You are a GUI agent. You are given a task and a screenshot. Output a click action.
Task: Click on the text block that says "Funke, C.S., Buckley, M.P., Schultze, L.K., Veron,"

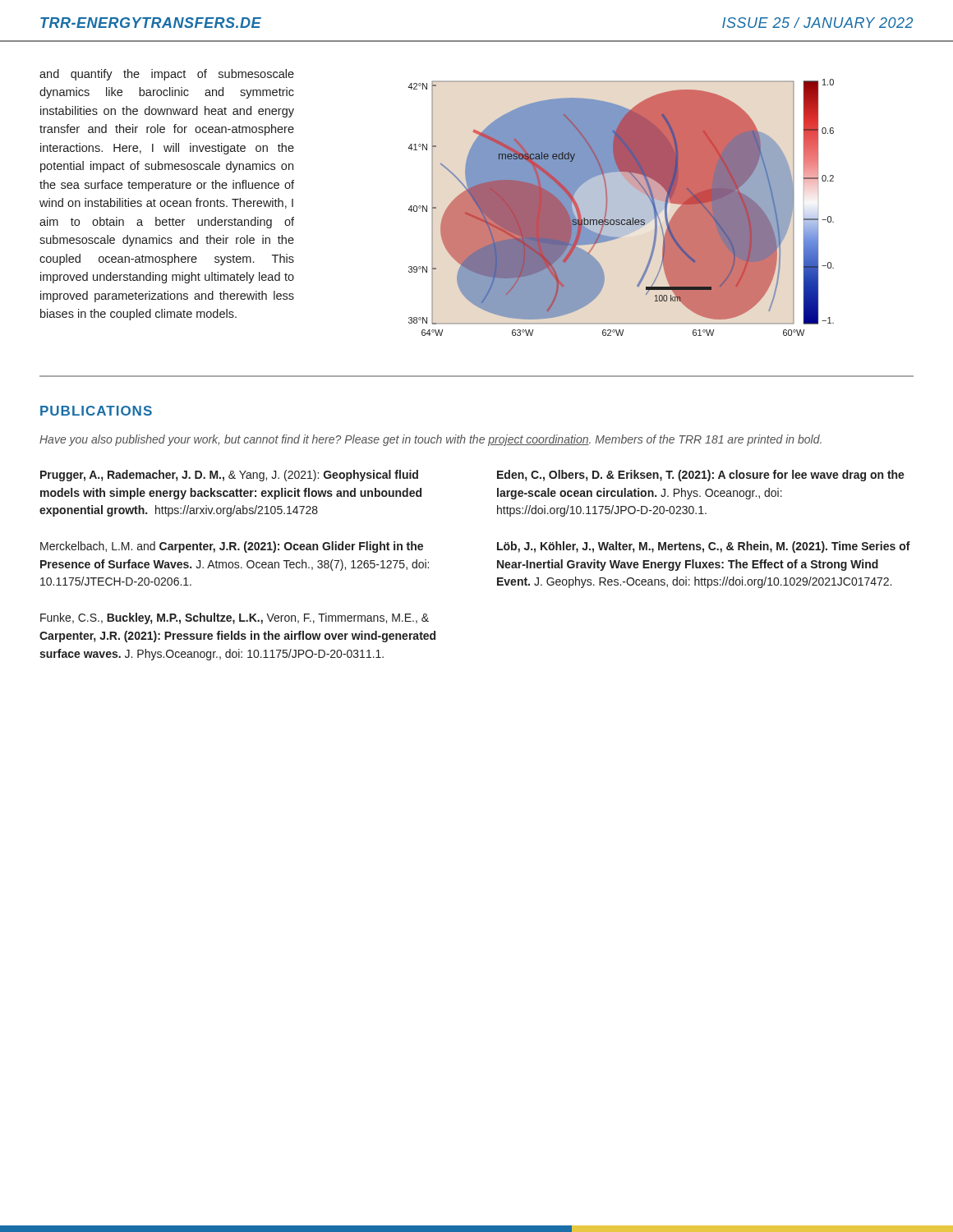pos(238,636)
